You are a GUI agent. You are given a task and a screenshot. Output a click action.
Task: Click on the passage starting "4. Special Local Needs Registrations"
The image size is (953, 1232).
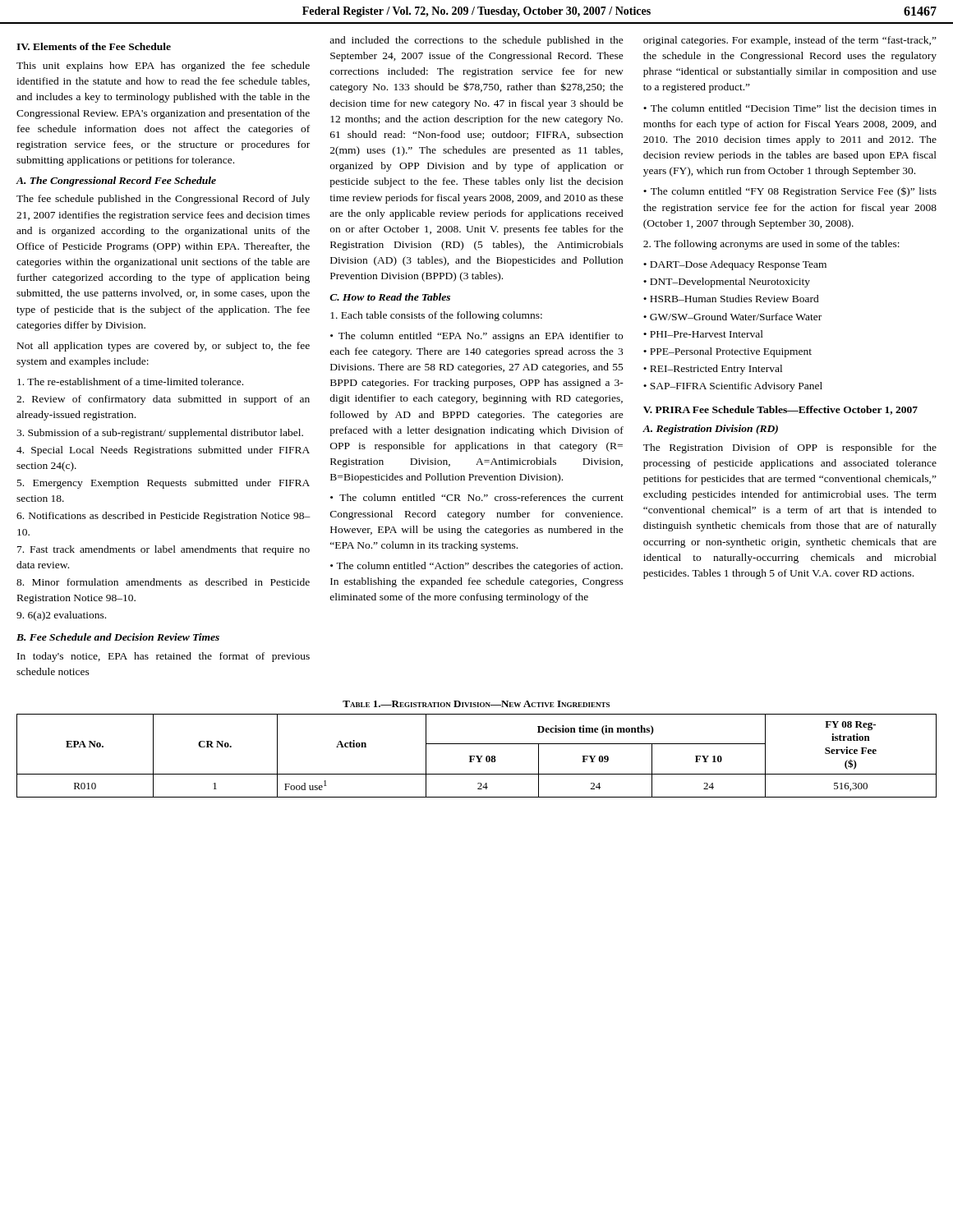pyautogui.click(x=163, y=457)
